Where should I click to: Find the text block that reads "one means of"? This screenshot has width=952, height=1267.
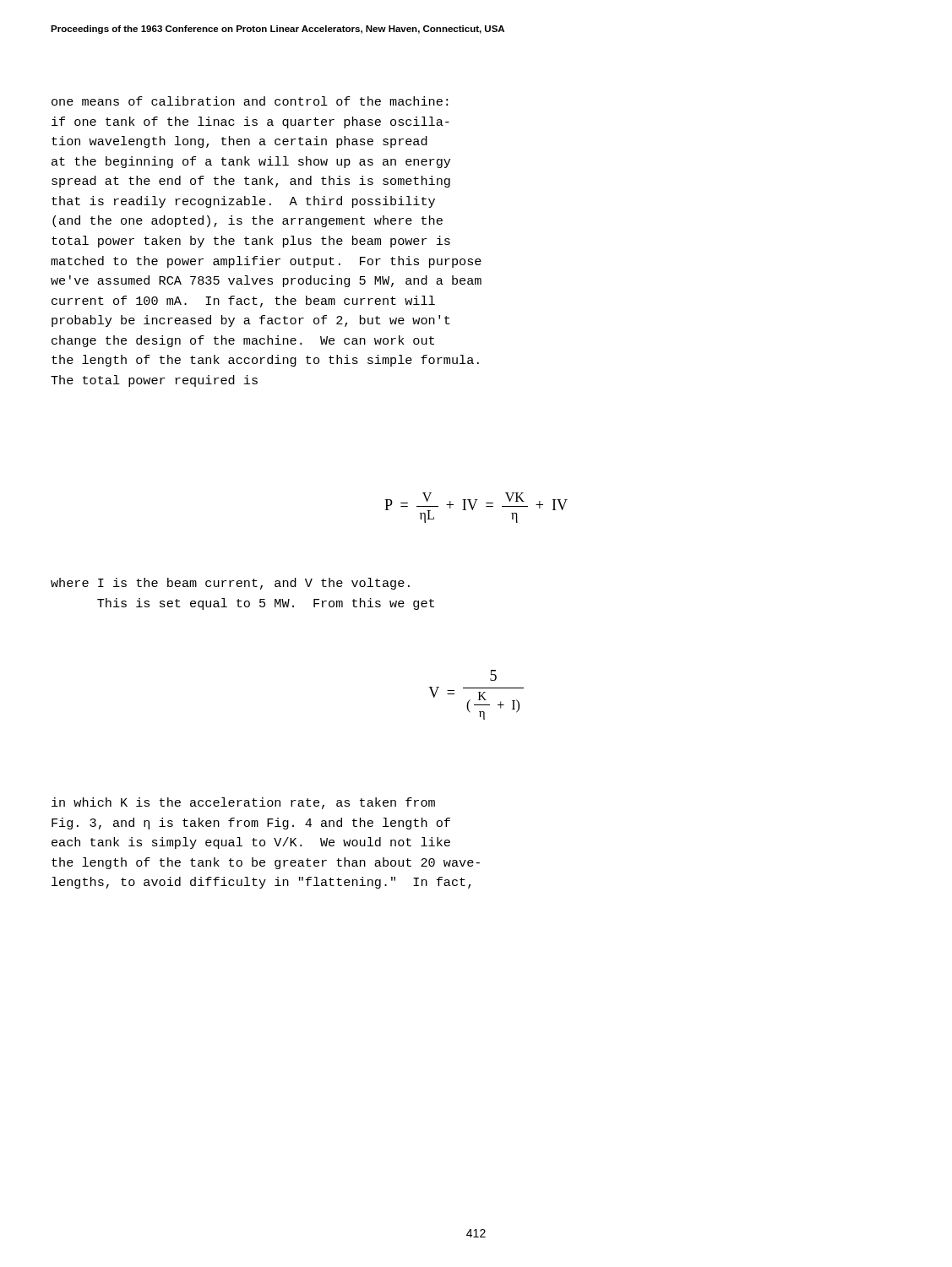(266, 242)
